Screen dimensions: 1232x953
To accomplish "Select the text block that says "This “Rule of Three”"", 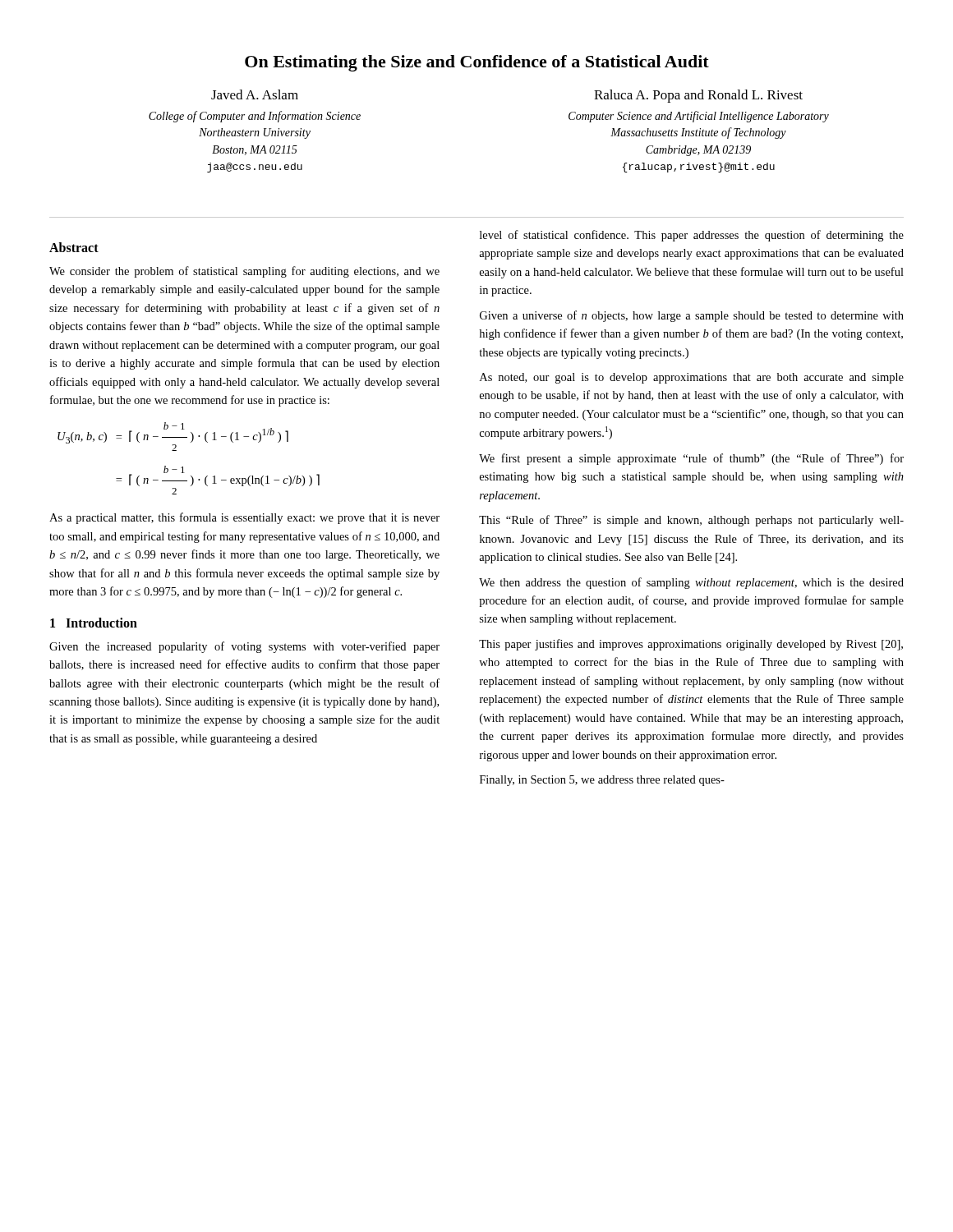I will click(x=691, y=539).
